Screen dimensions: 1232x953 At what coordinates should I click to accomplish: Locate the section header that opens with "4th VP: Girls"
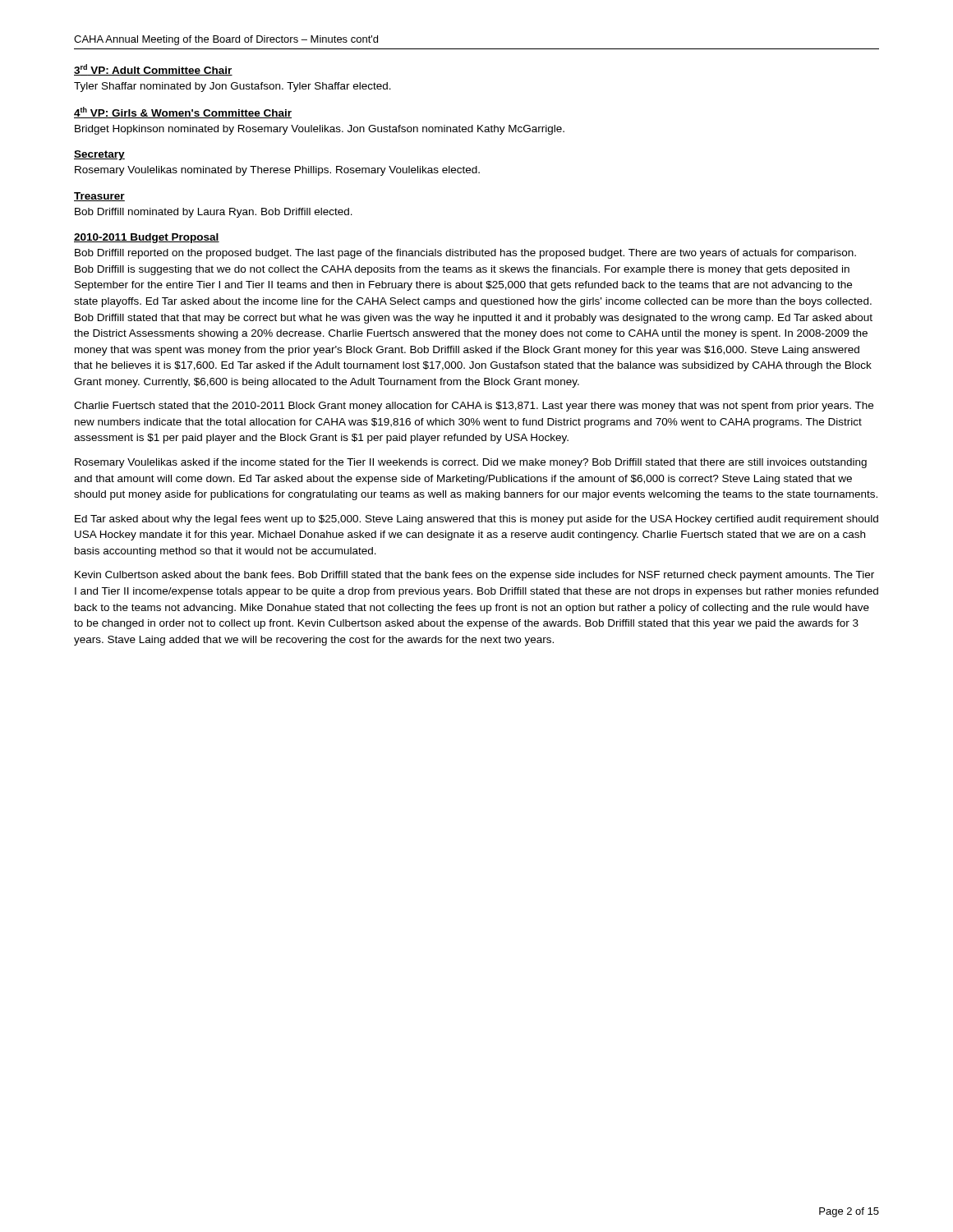183,112
